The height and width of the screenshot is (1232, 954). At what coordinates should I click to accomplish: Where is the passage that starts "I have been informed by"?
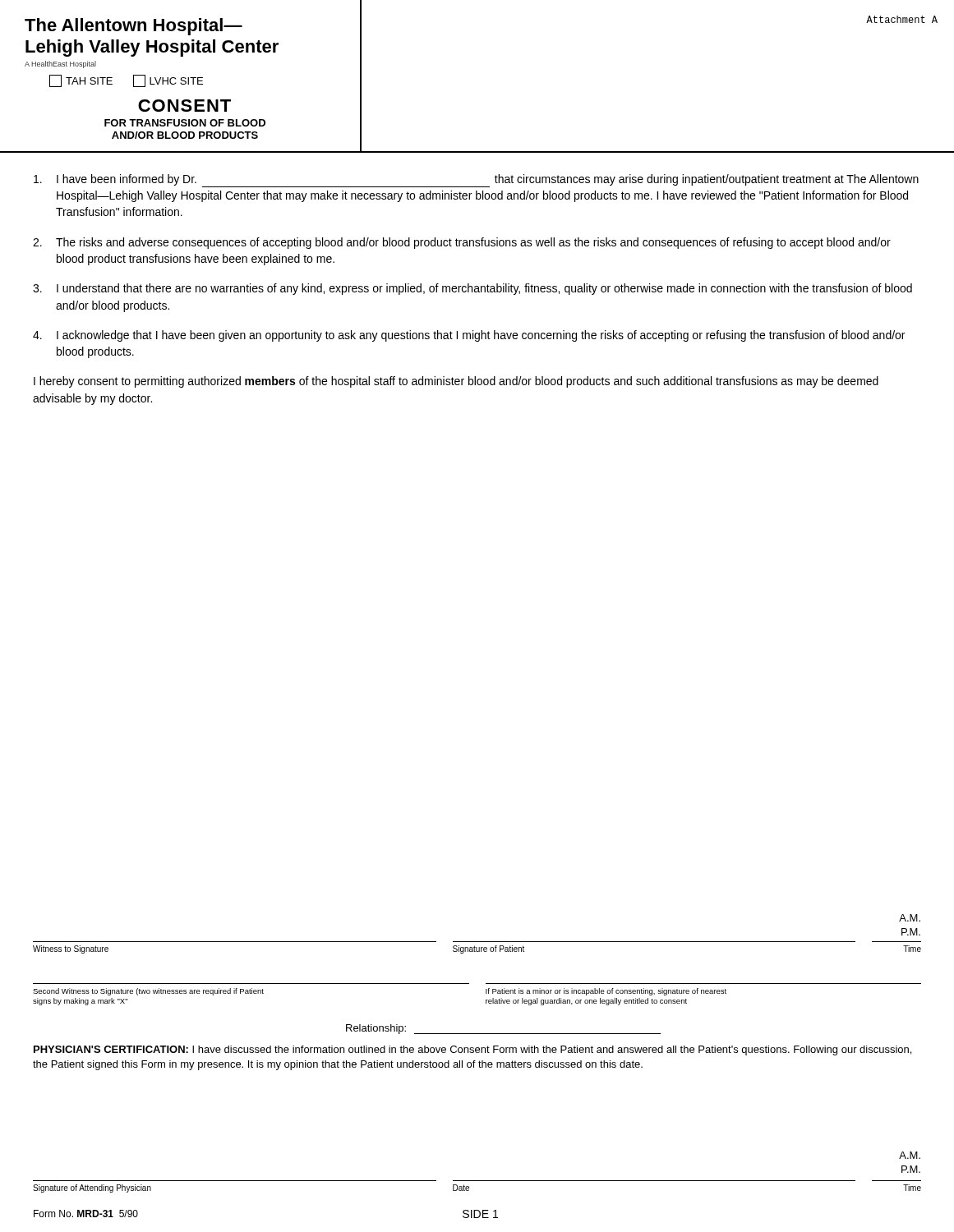click(477, 196)
